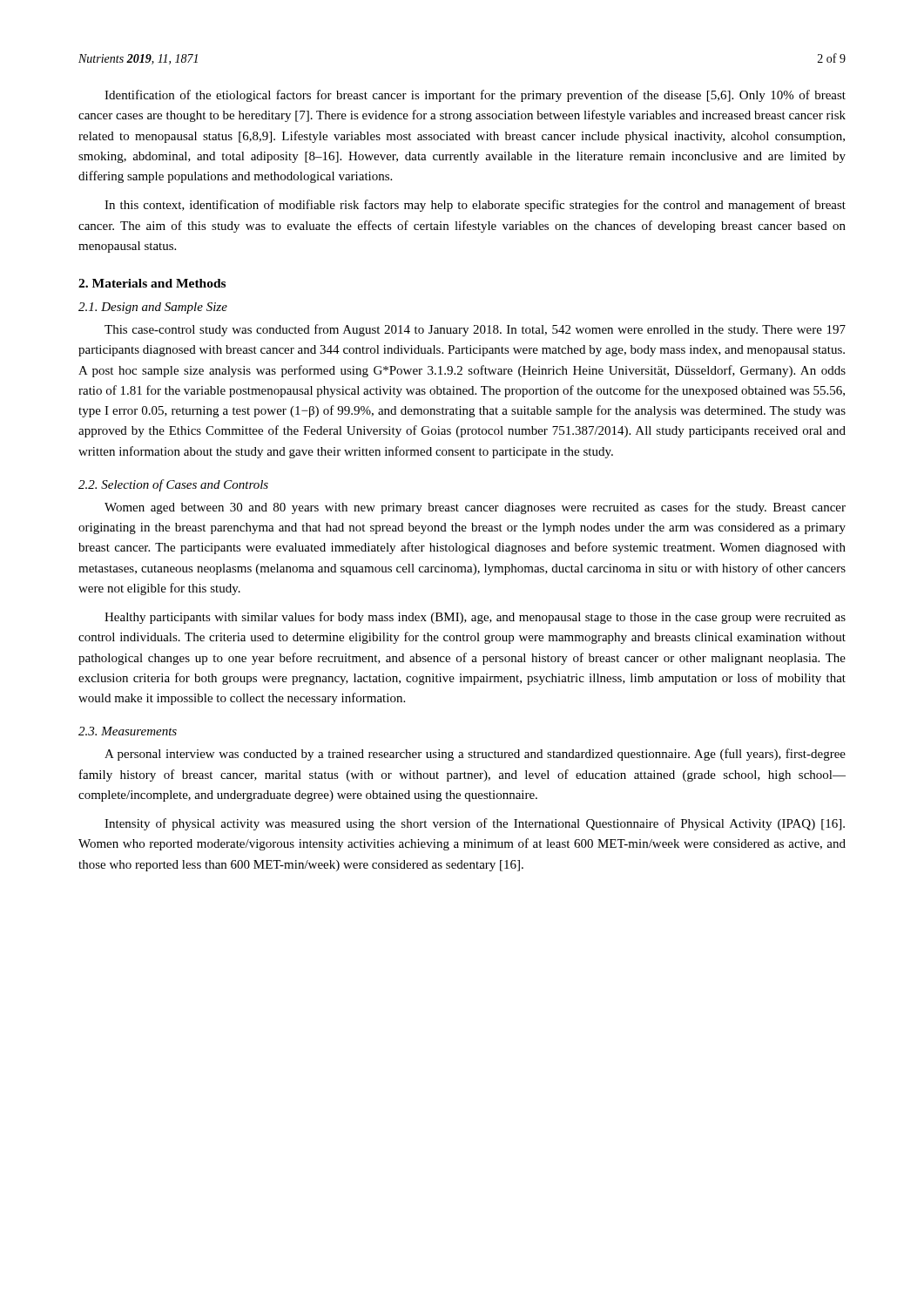Click on the element starting "2. Materials and Methods"
This screenshot has width=924, height=1307.
[x=152, y=283]
